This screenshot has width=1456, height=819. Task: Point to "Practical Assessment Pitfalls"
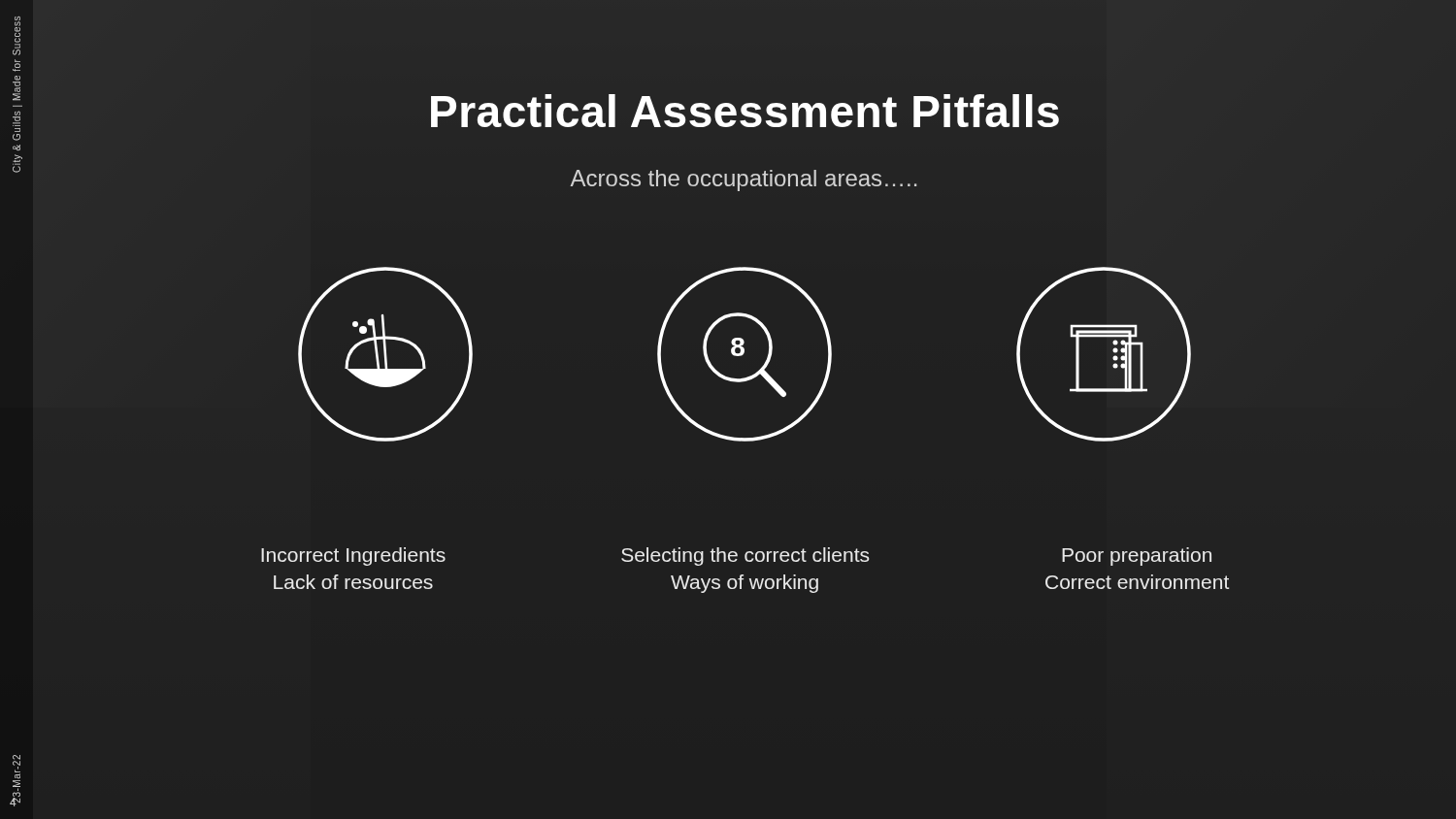click(x=745, y=112)
